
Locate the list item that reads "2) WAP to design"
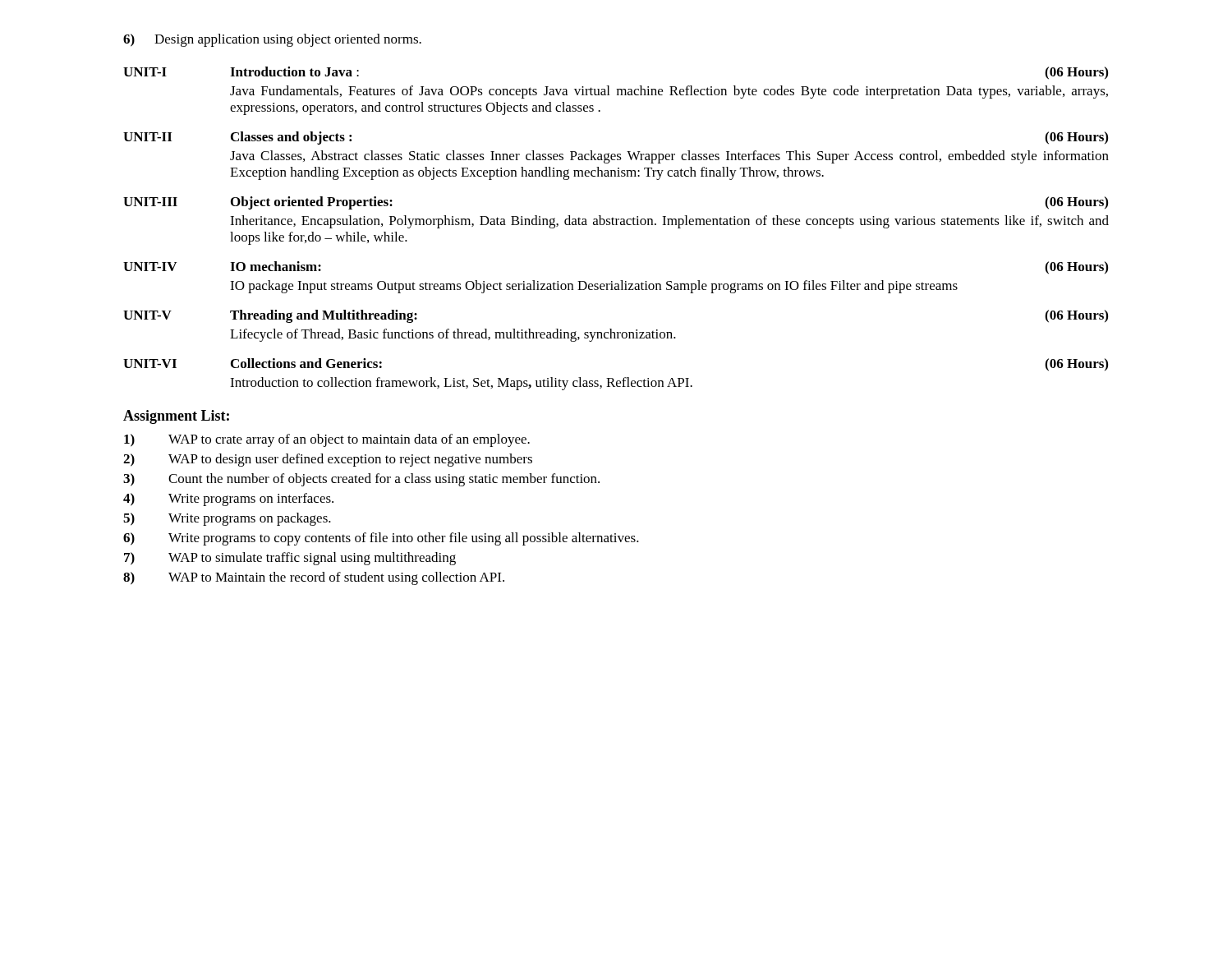tap(328, 459)
